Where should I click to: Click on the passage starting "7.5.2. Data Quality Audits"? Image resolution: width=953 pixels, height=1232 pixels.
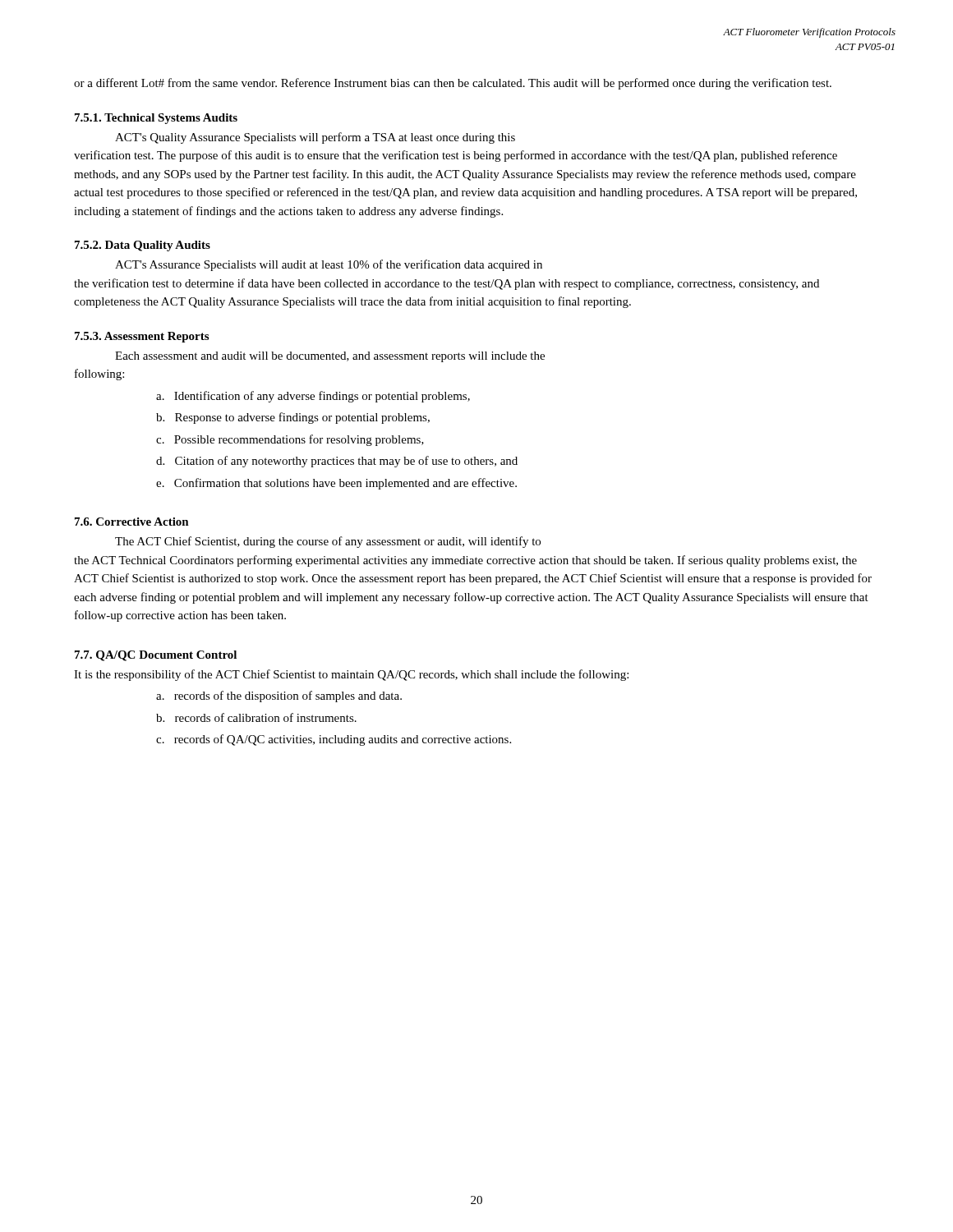pyautogui.click(x=142, y=245)
